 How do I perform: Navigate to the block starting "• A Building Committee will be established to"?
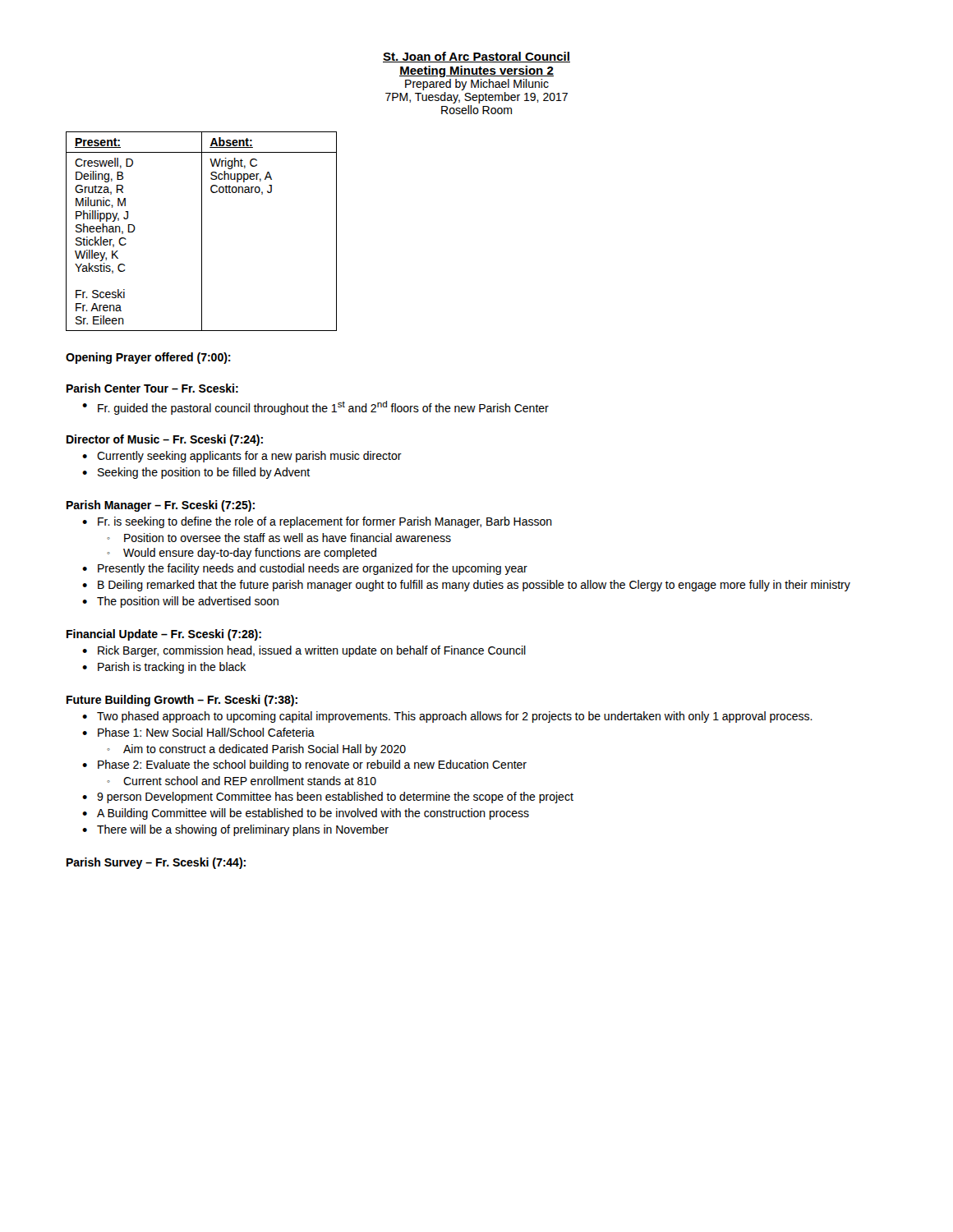485,814
